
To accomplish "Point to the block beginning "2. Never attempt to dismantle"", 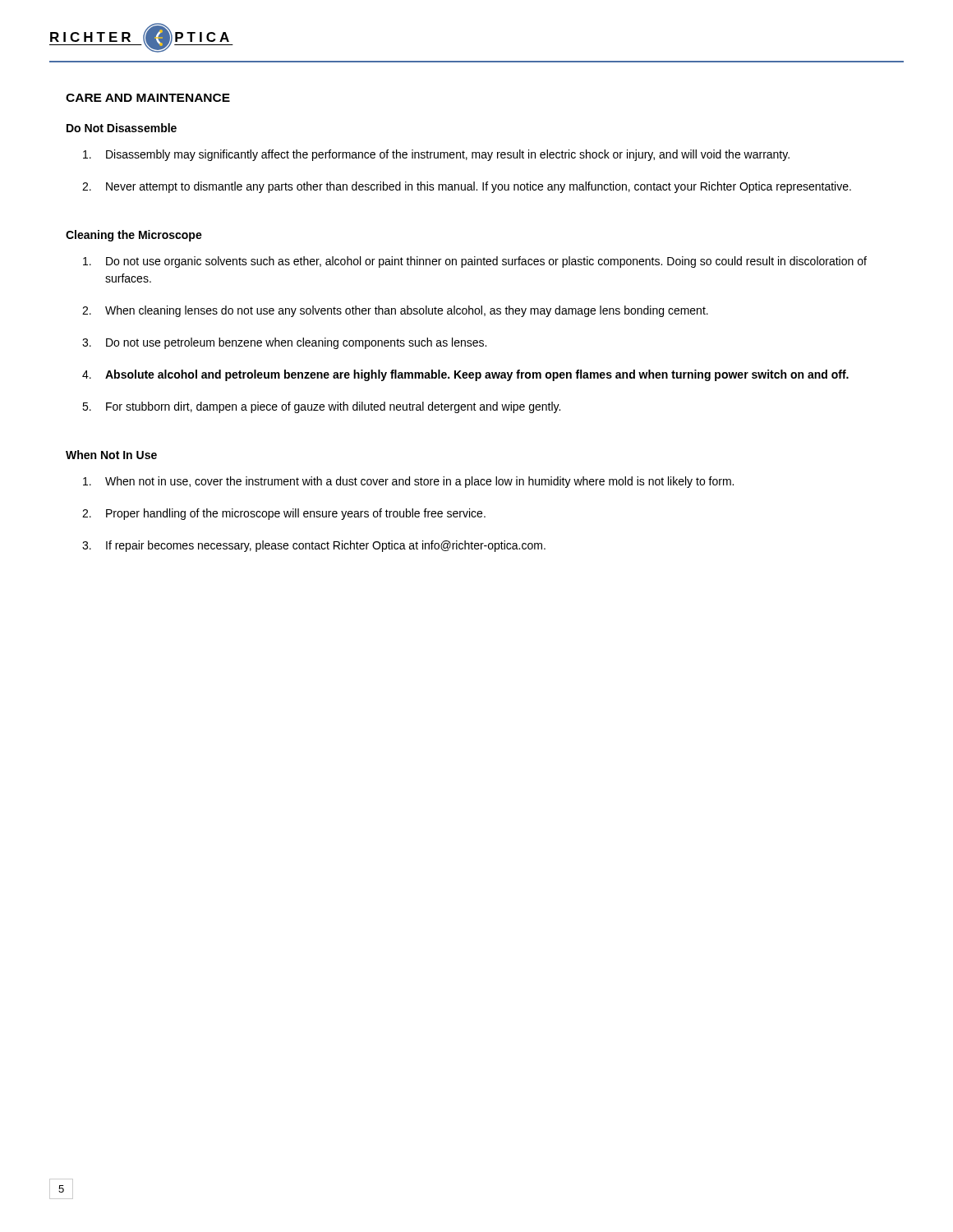I will coord(485,187).
